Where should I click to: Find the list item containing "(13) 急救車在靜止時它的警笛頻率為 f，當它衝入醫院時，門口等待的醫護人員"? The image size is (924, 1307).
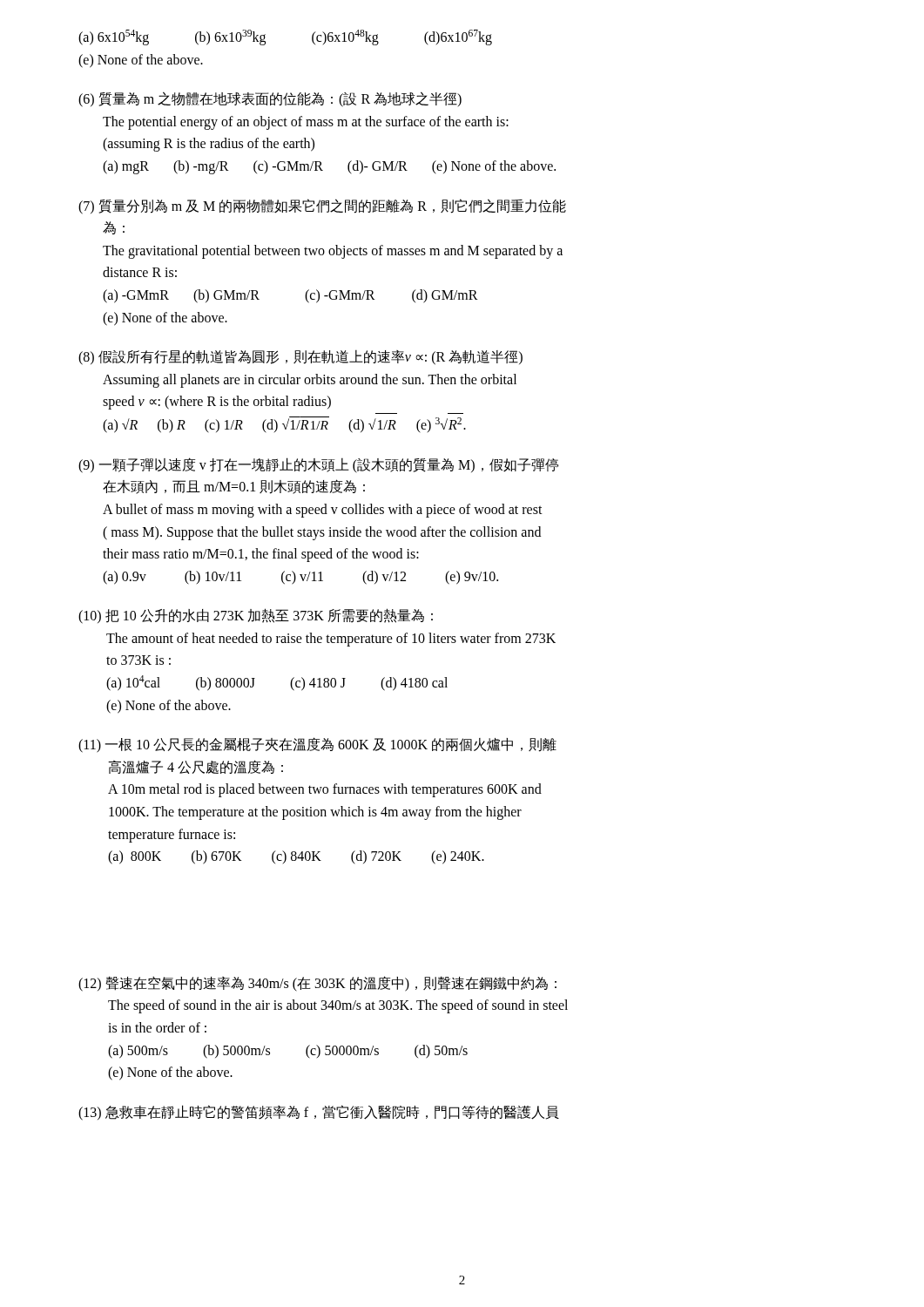pyautogui.click(x=471, y=1112)
